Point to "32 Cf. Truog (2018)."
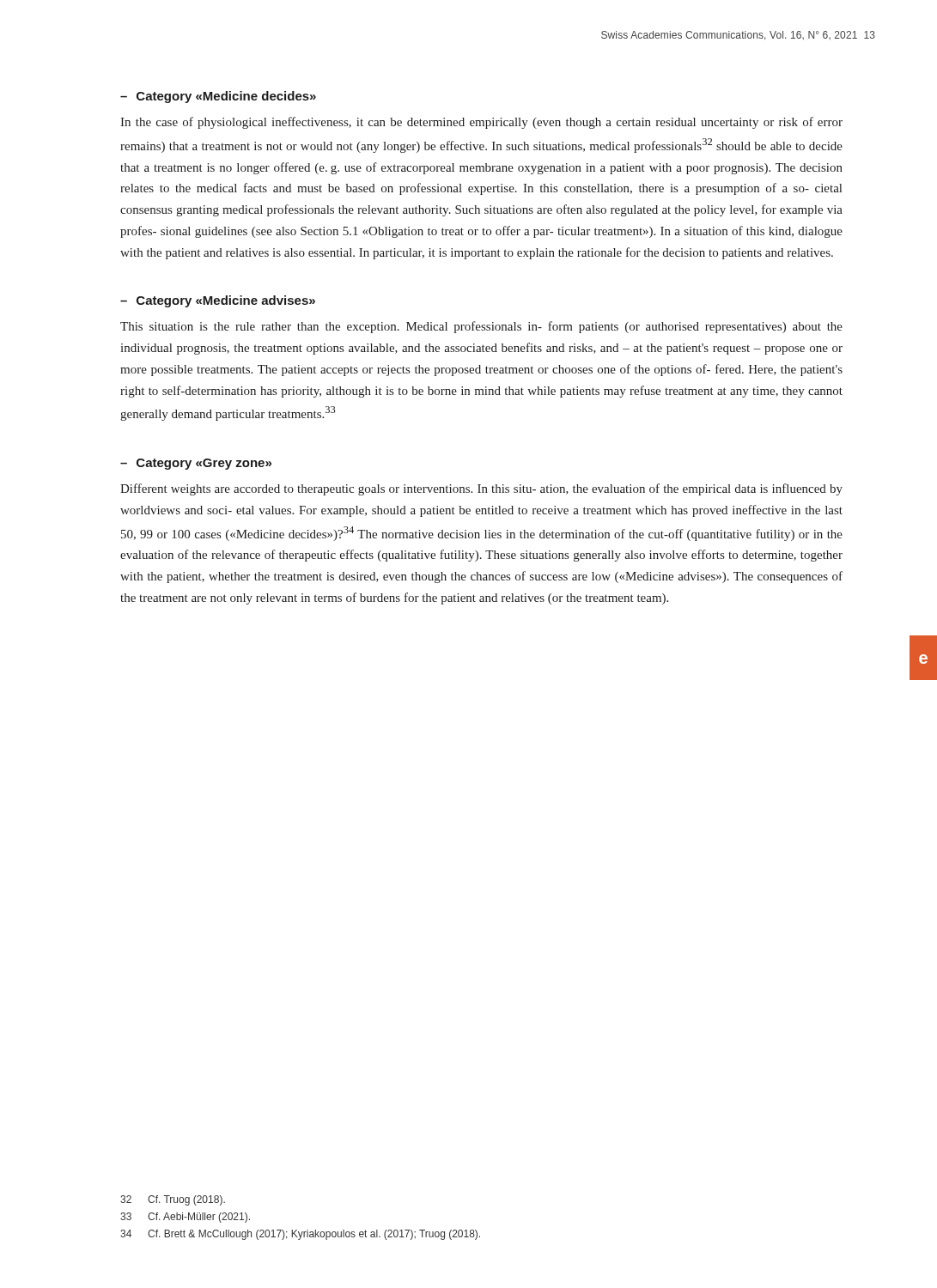 pos(173,1200)
